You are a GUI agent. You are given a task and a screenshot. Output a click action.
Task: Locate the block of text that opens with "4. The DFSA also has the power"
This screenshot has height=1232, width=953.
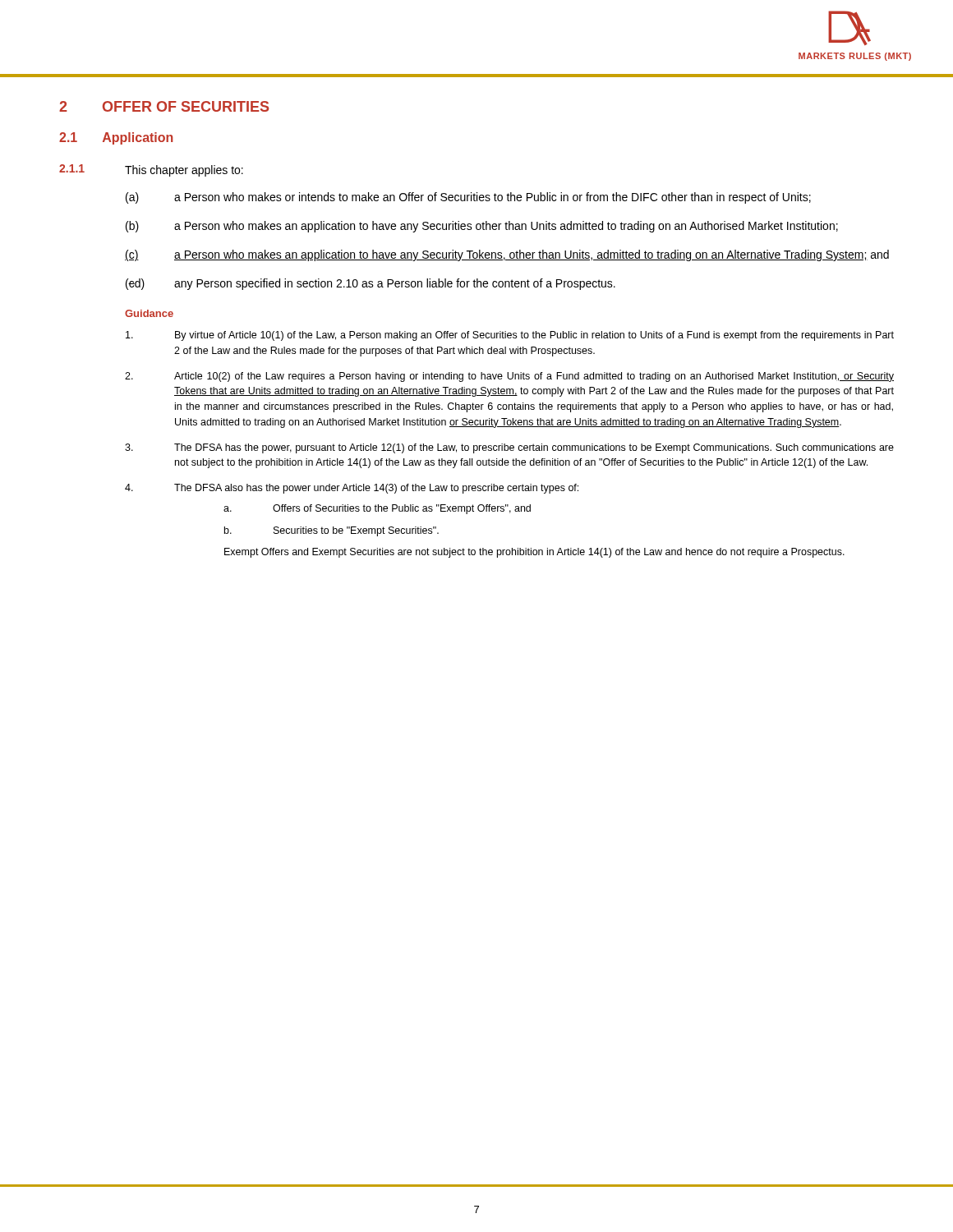509,520
